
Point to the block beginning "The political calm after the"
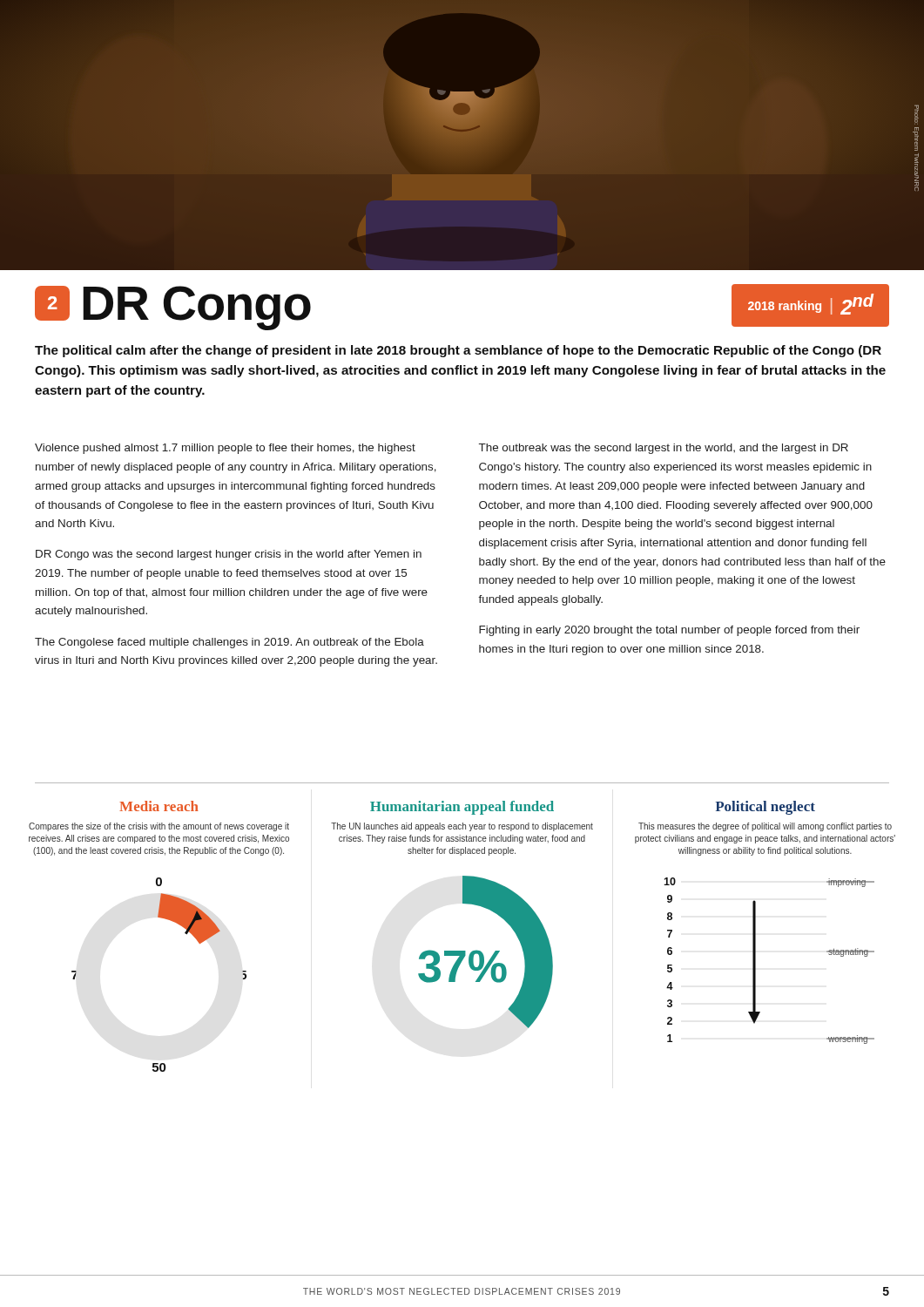click(460, 370)
